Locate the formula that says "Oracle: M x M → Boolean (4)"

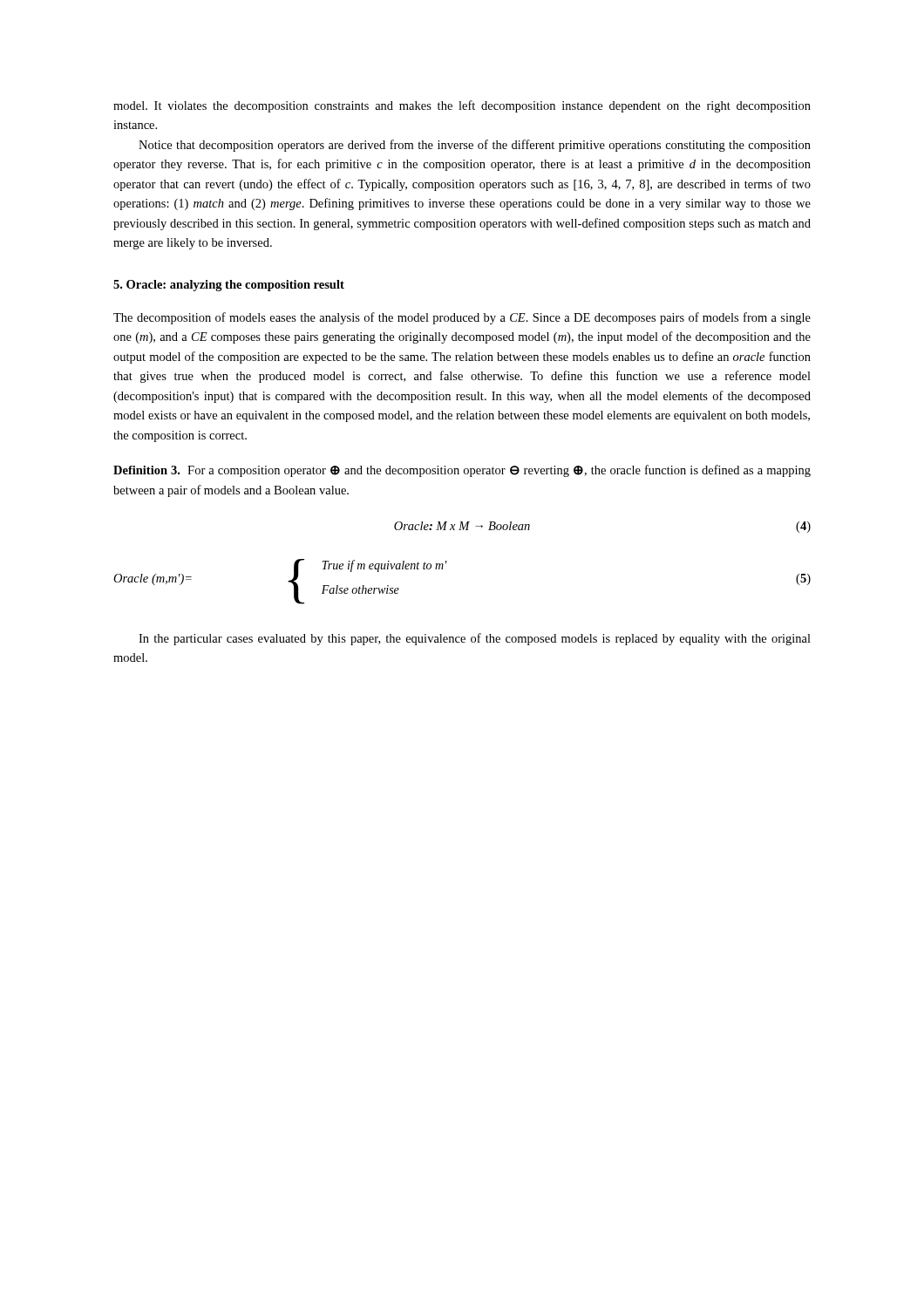[464, 527]
